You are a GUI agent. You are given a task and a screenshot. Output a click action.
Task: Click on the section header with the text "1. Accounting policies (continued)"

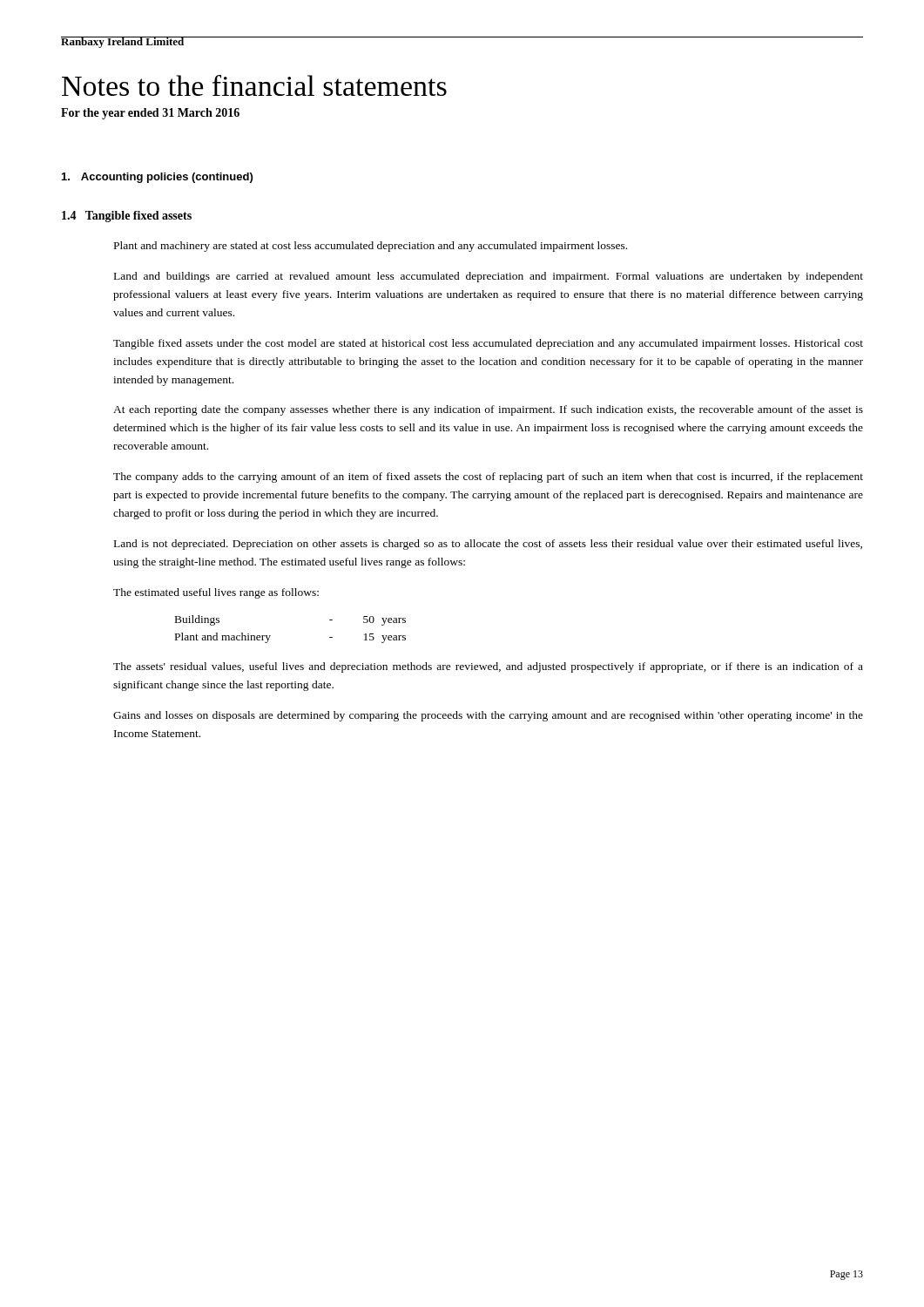(x=157, y=178)
